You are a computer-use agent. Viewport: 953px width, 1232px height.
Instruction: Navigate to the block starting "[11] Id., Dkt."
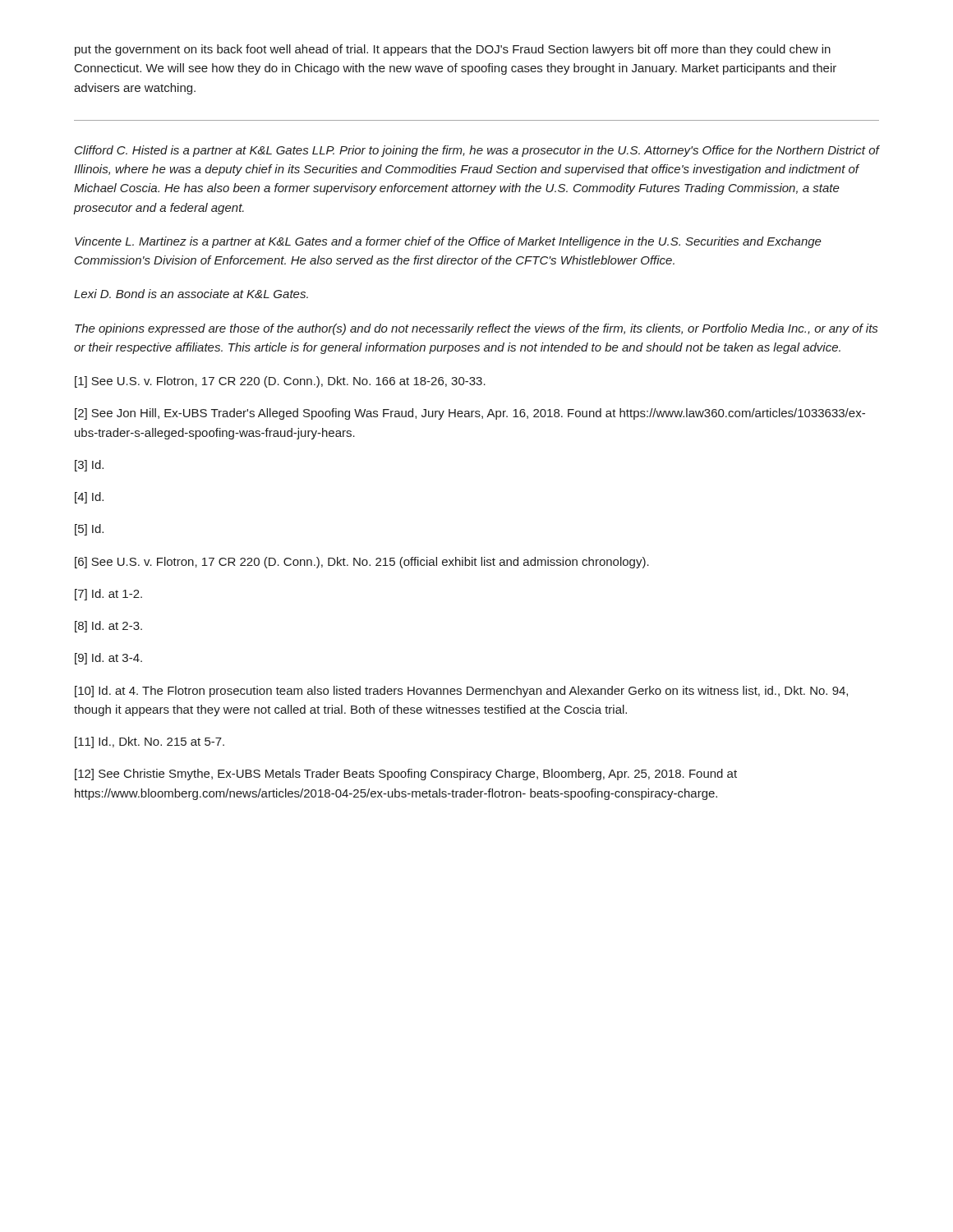click(x=150, y=741)
